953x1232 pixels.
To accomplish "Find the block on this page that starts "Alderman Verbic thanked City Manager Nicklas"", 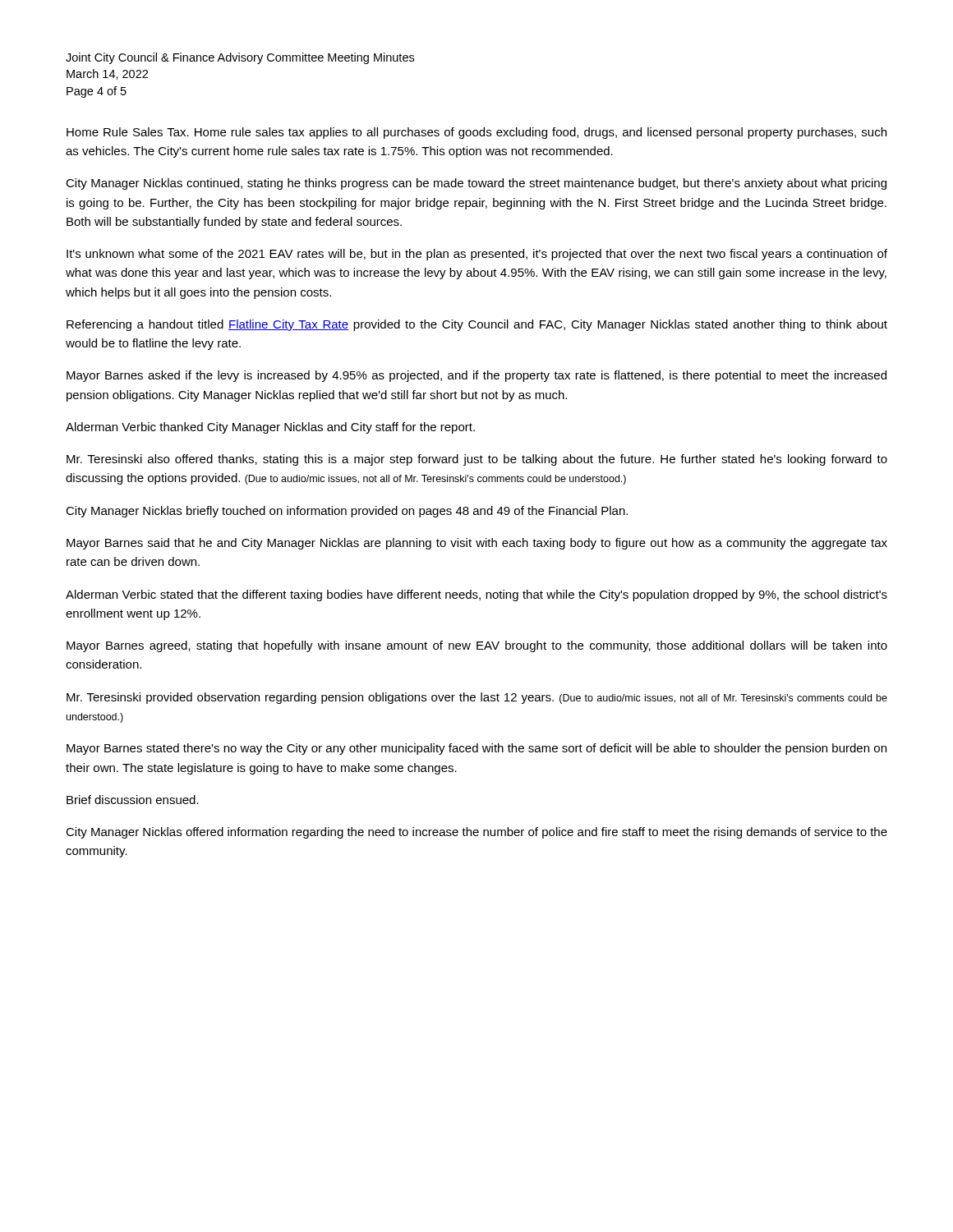I will (x=271, y=427).
